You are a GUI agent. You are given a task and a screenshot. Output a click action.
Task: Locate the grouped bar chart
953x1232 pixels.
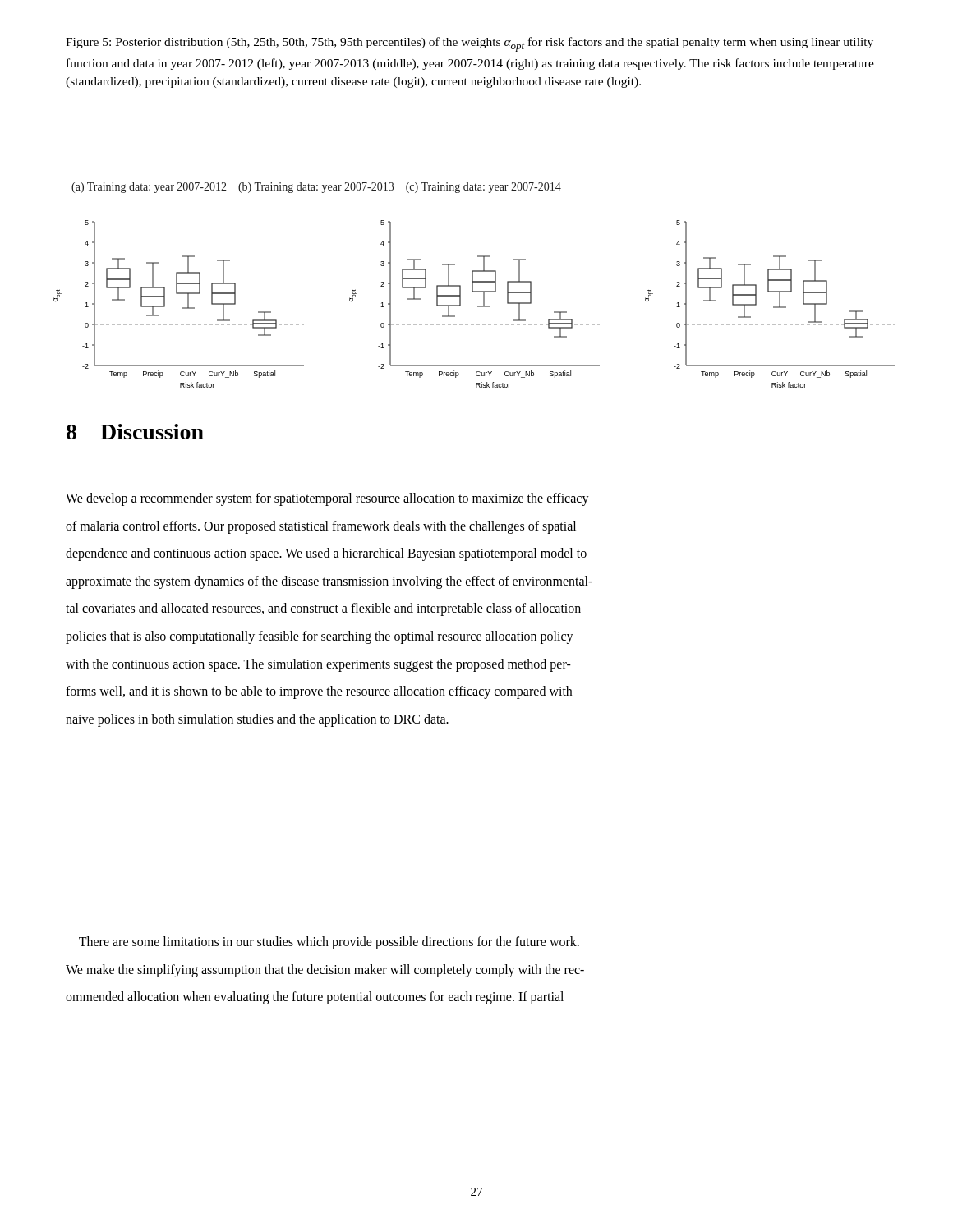[481, 304]
